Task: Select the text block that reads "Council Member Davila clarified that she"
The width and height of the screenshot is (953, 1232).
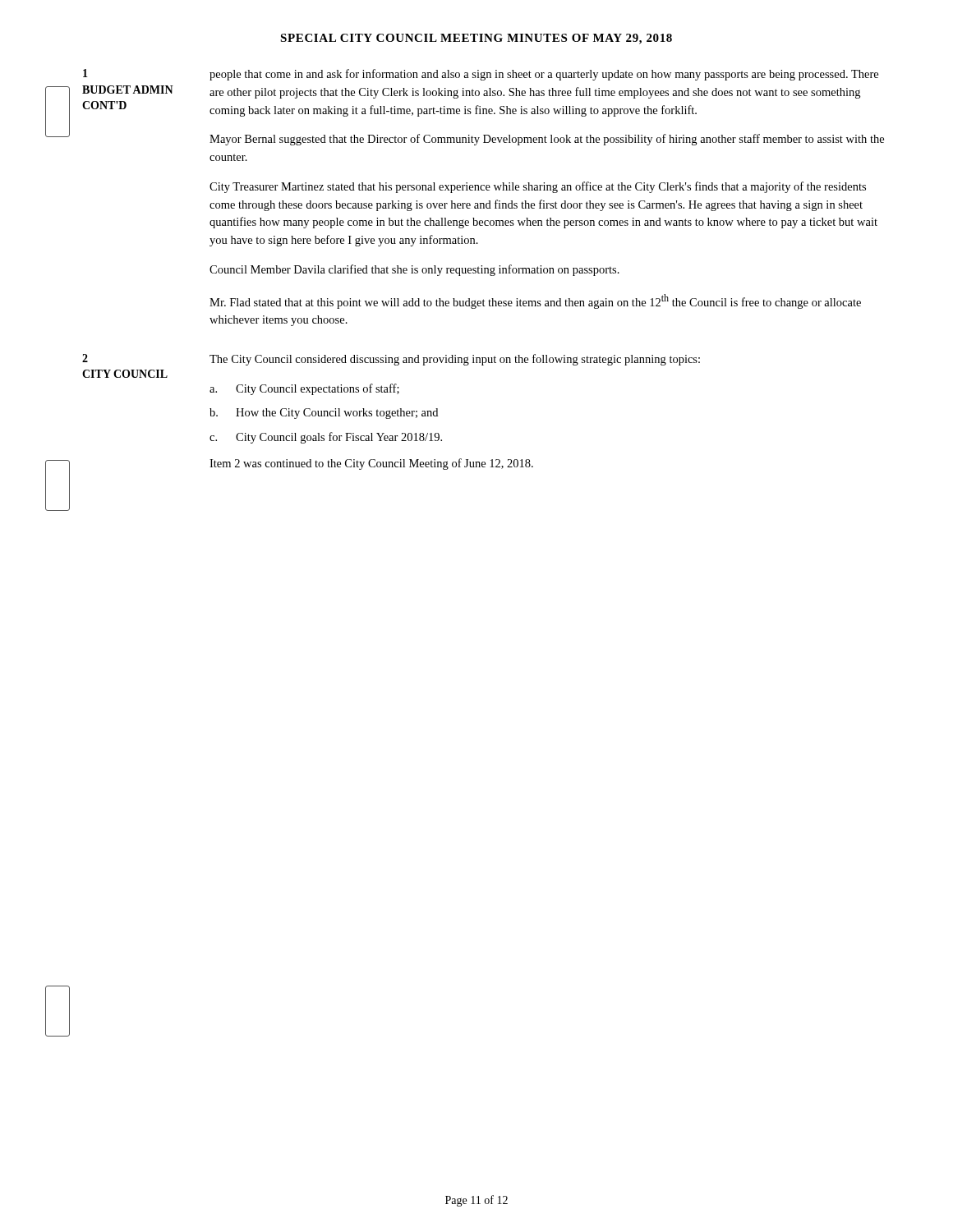Action: point(415,269)
